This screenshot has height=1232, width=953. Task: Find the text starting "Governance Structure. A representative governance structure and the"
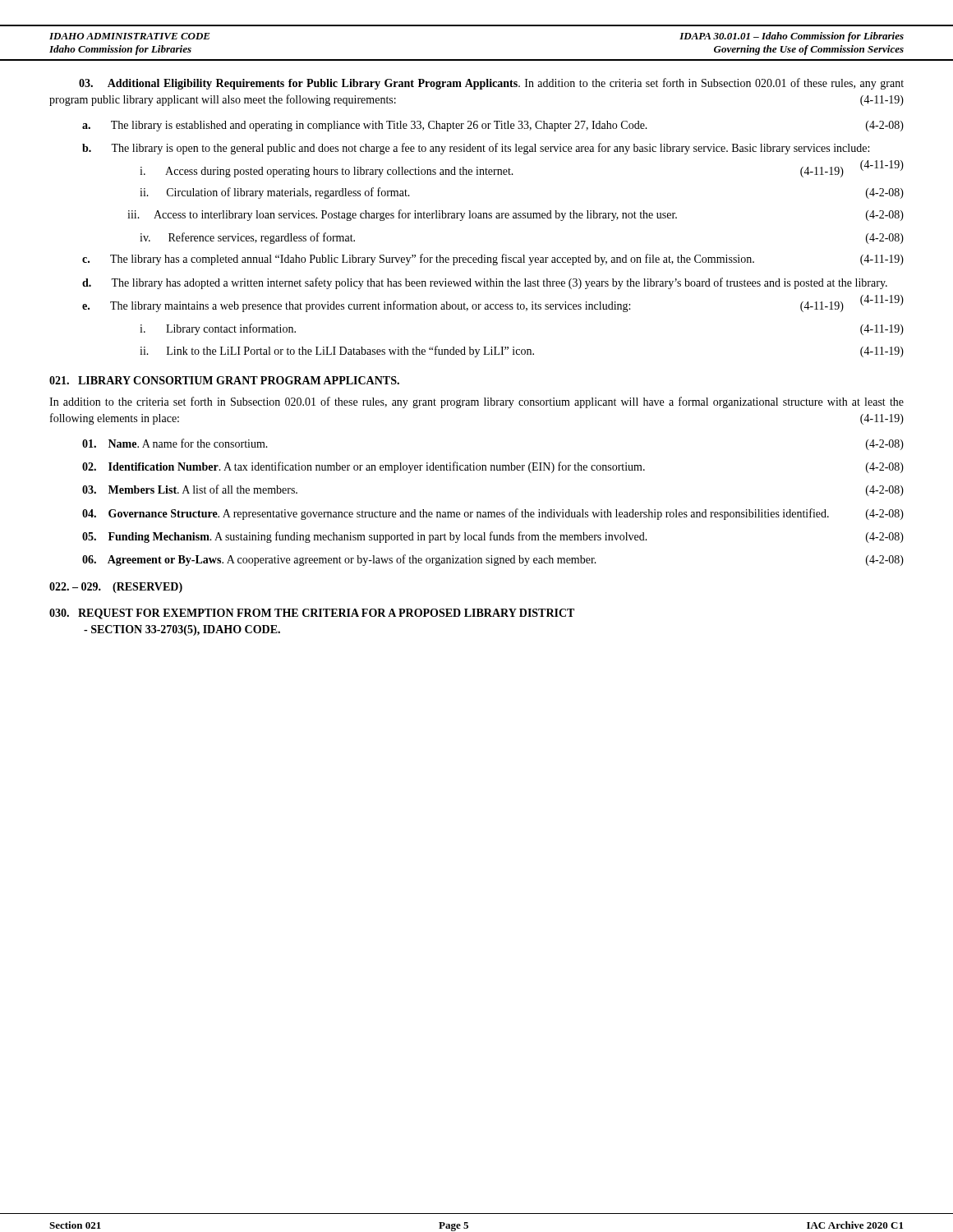pos(493,514)
